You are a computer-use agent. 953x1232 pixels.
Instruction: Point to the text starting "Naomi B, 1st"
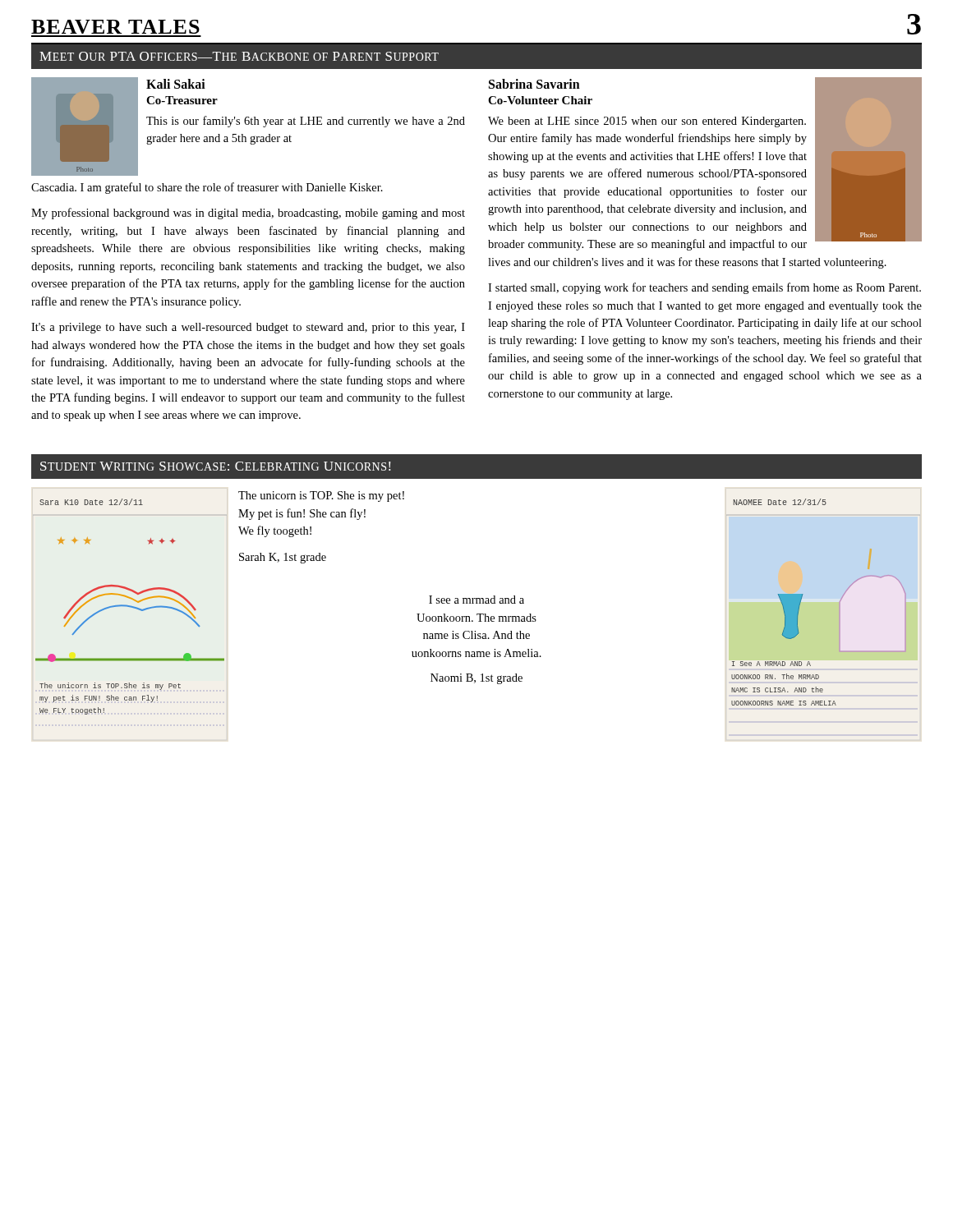(476, 678)
